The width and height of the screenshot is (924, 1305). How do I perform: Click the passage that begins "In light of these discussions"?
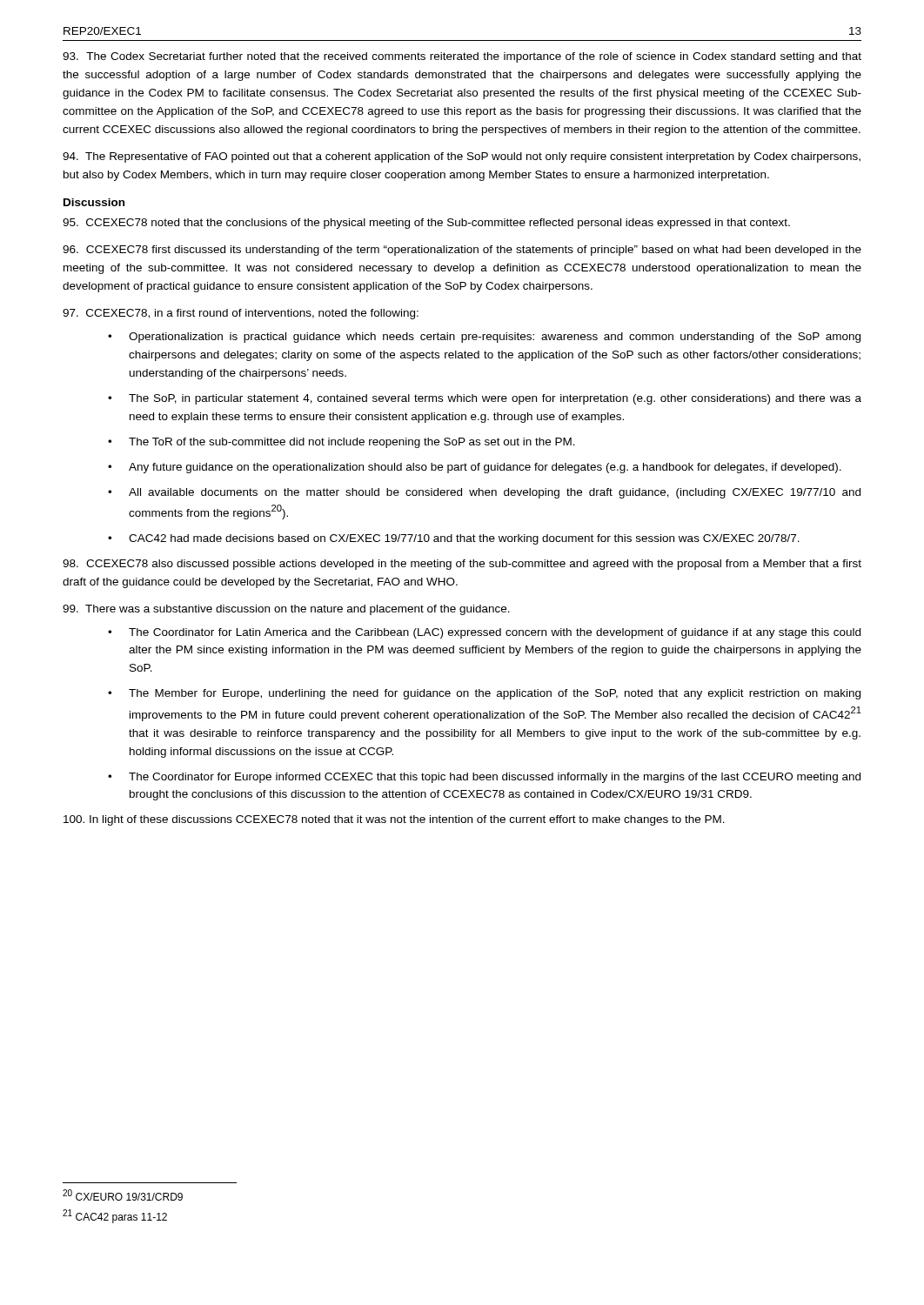click(x=394, y=819)
